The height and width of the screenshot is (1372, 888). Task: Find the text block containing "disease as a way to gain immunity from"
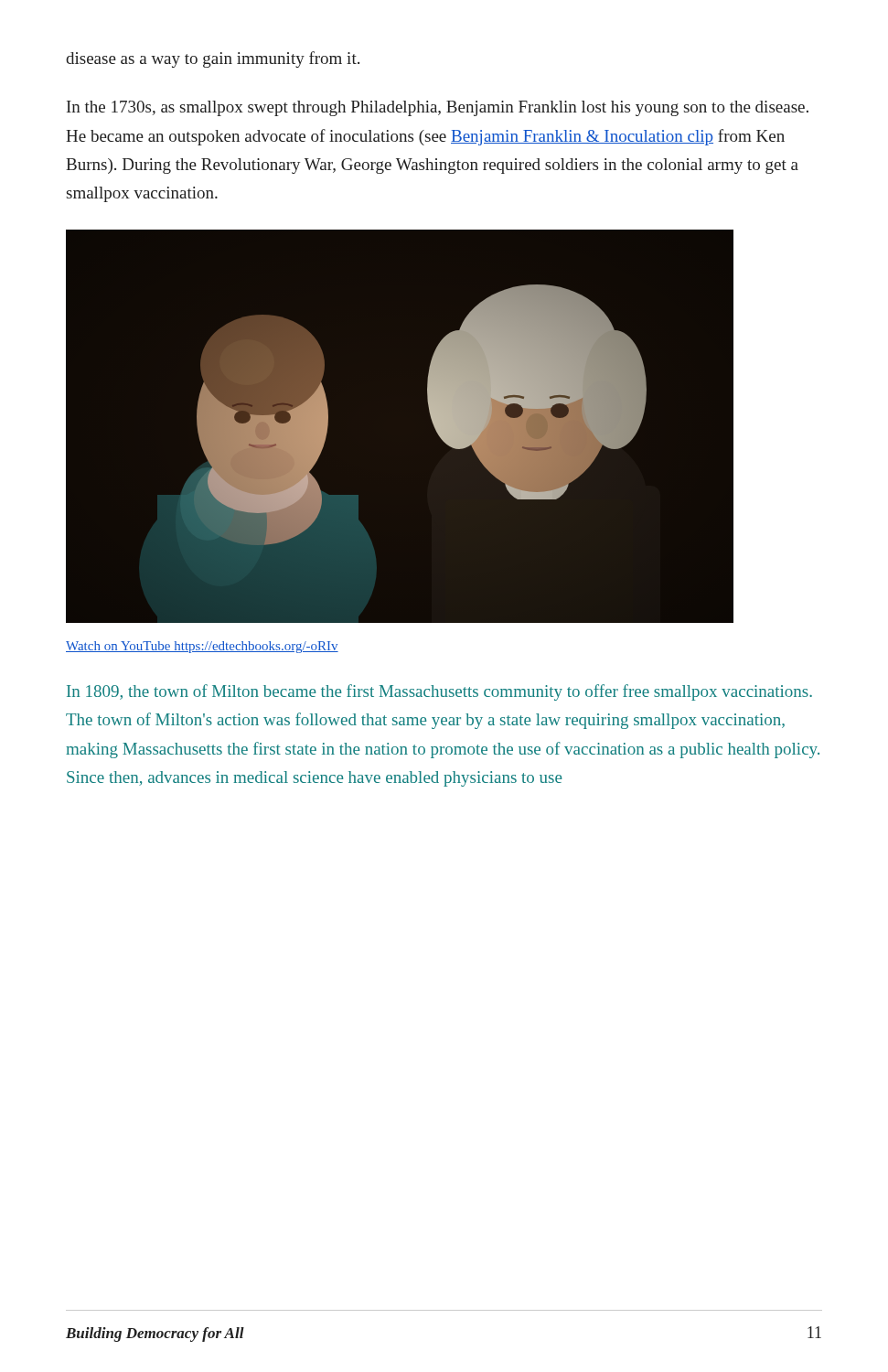click(213, 58)
